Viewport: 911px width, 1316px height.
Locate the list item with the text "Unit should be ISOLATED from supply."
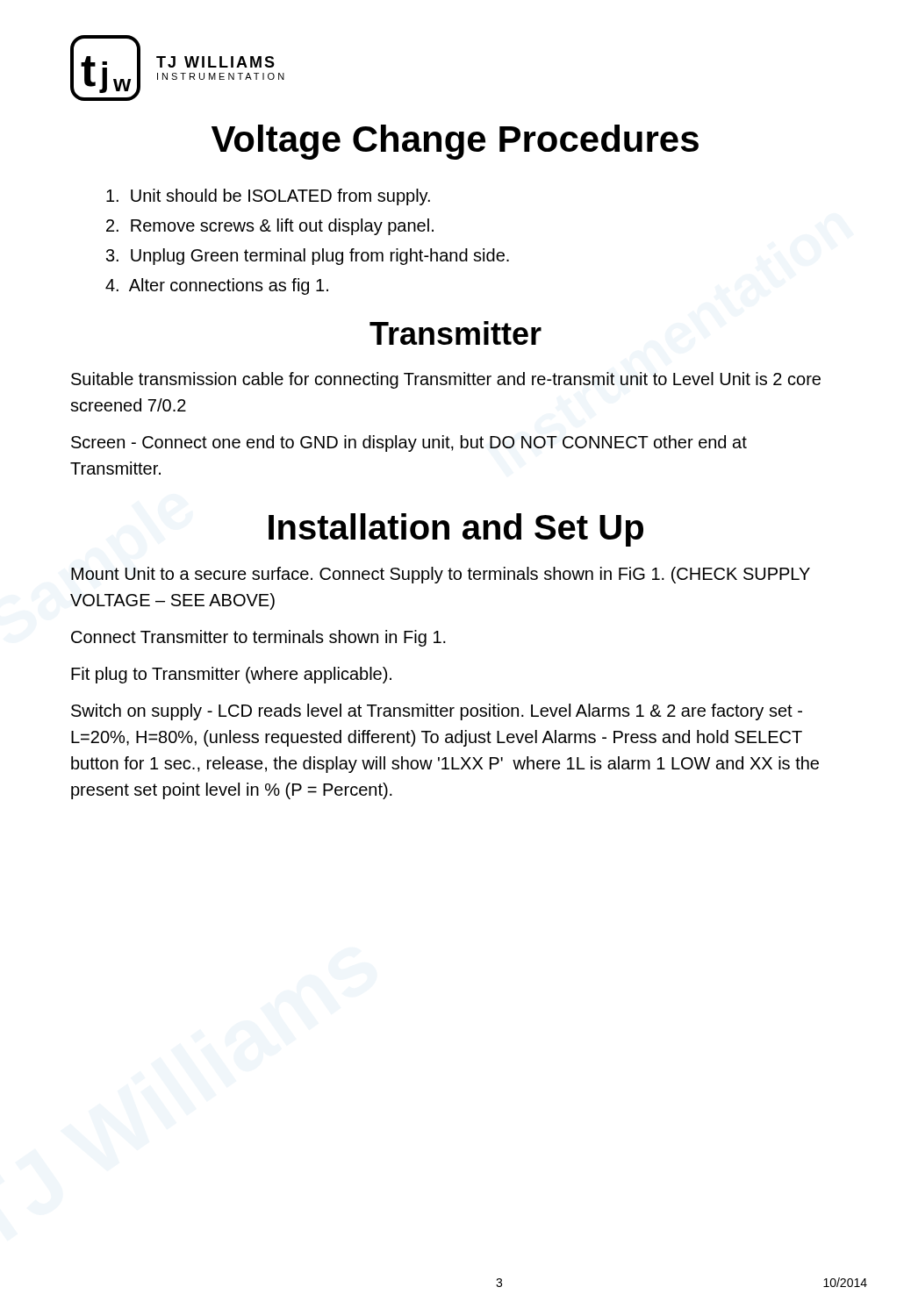tap(268, 196)
